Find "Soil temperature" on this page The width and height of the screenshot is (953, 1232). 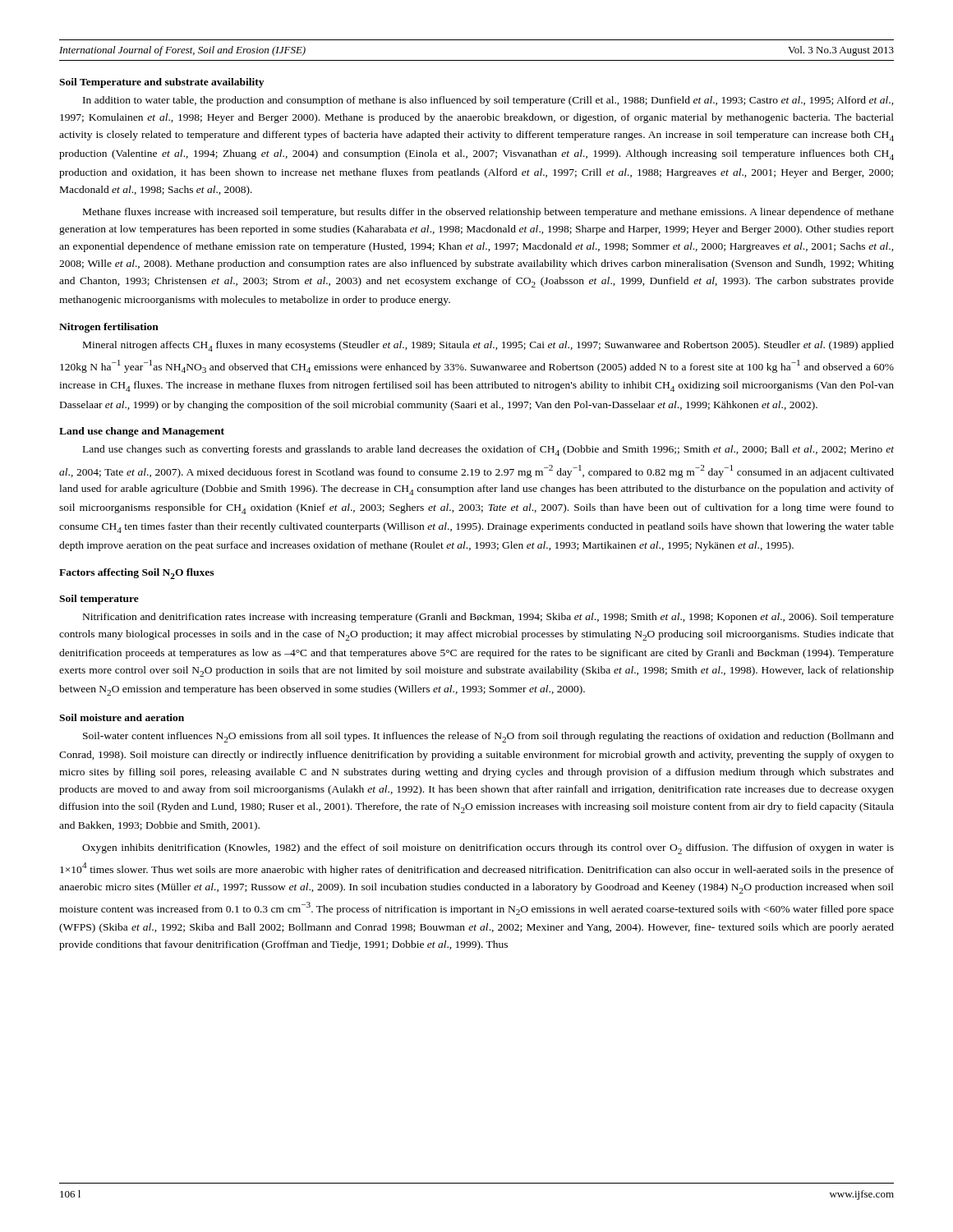pyautogui.click(x=99, y=598)
